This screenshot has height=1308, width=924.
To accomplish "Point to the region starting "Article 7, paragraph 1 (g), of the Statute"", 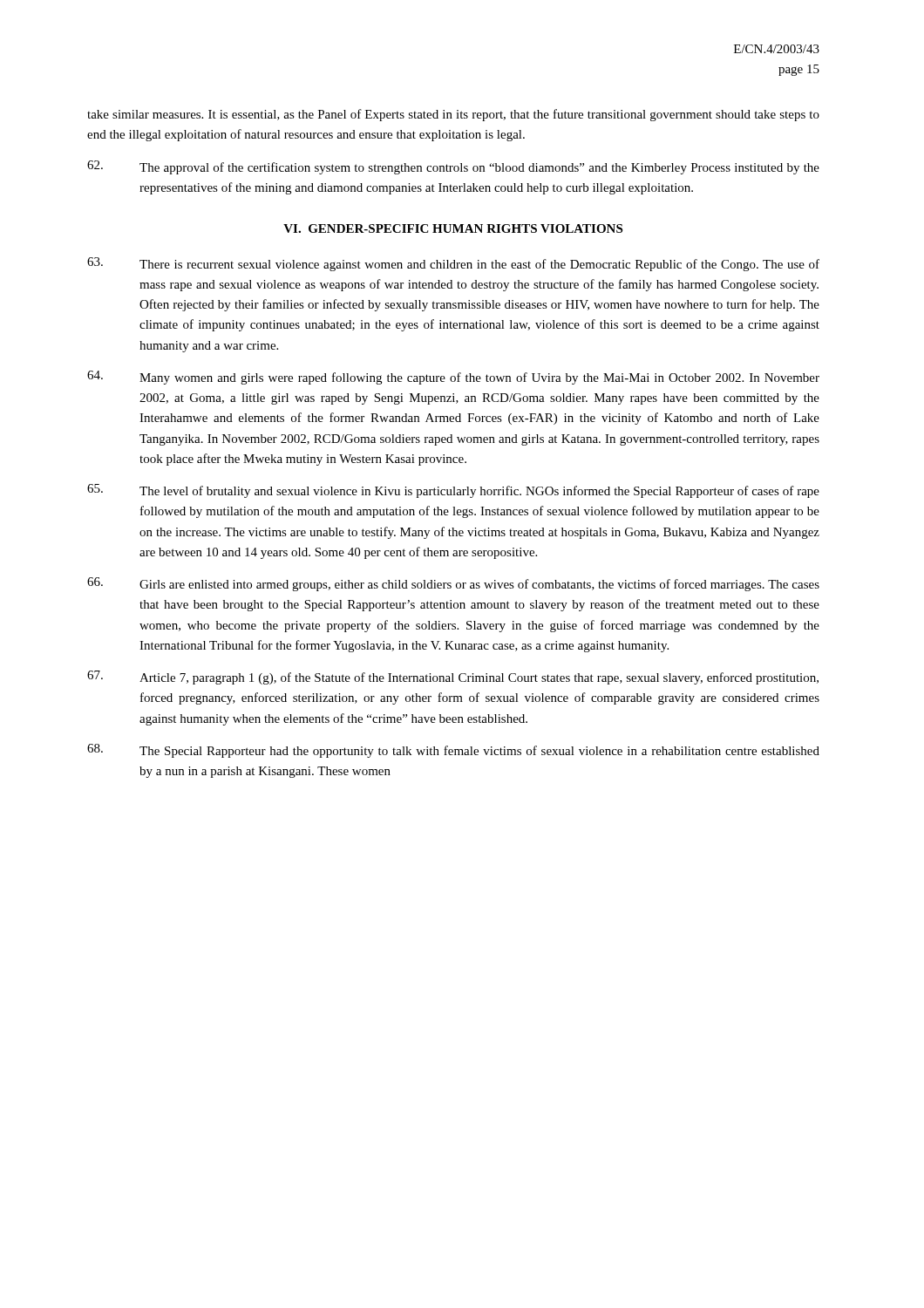I will pyautogui.click(x=453, y=698).
